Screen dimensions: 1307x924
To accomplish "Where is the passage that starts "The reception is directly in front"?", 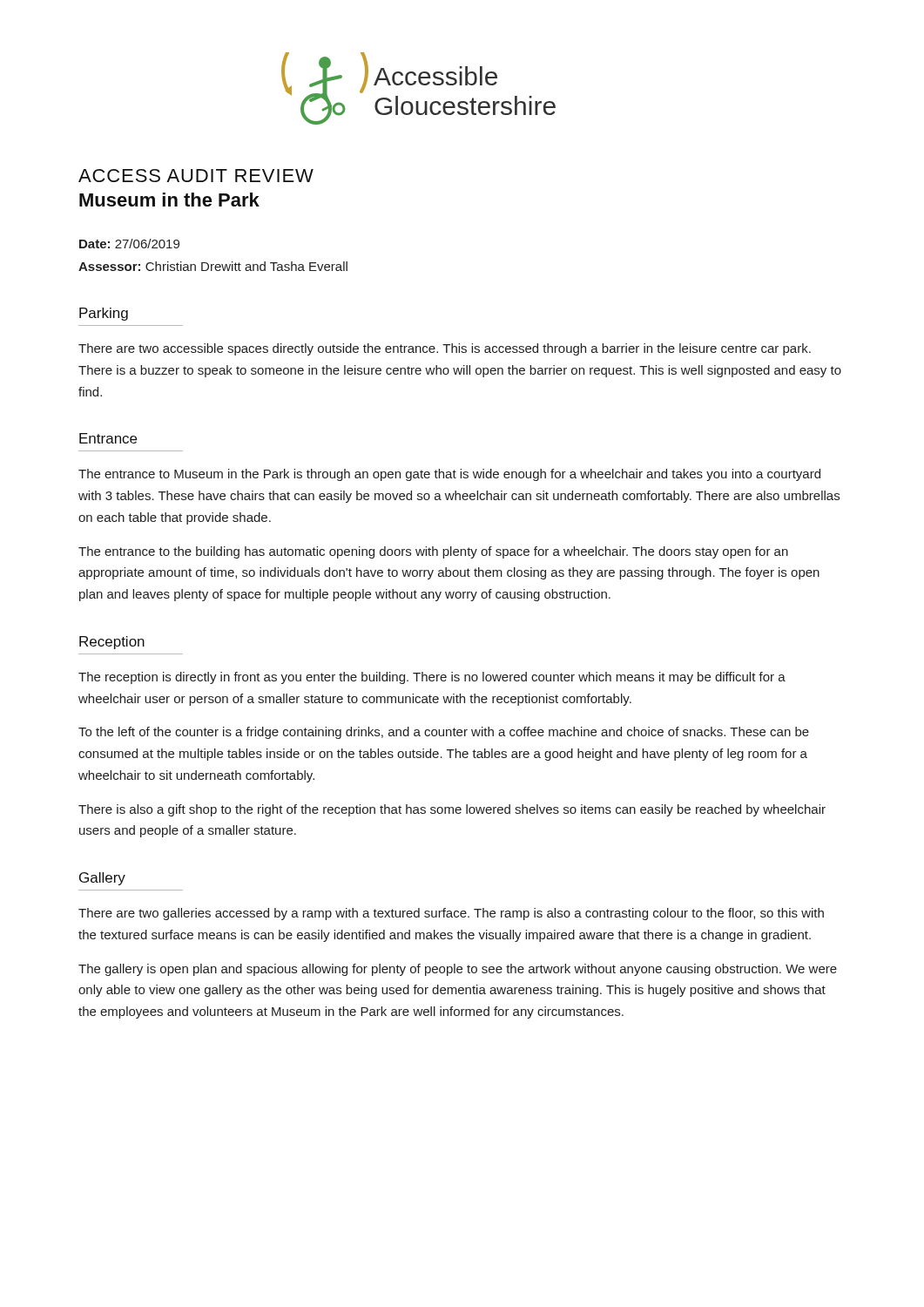I will point(432,687).
